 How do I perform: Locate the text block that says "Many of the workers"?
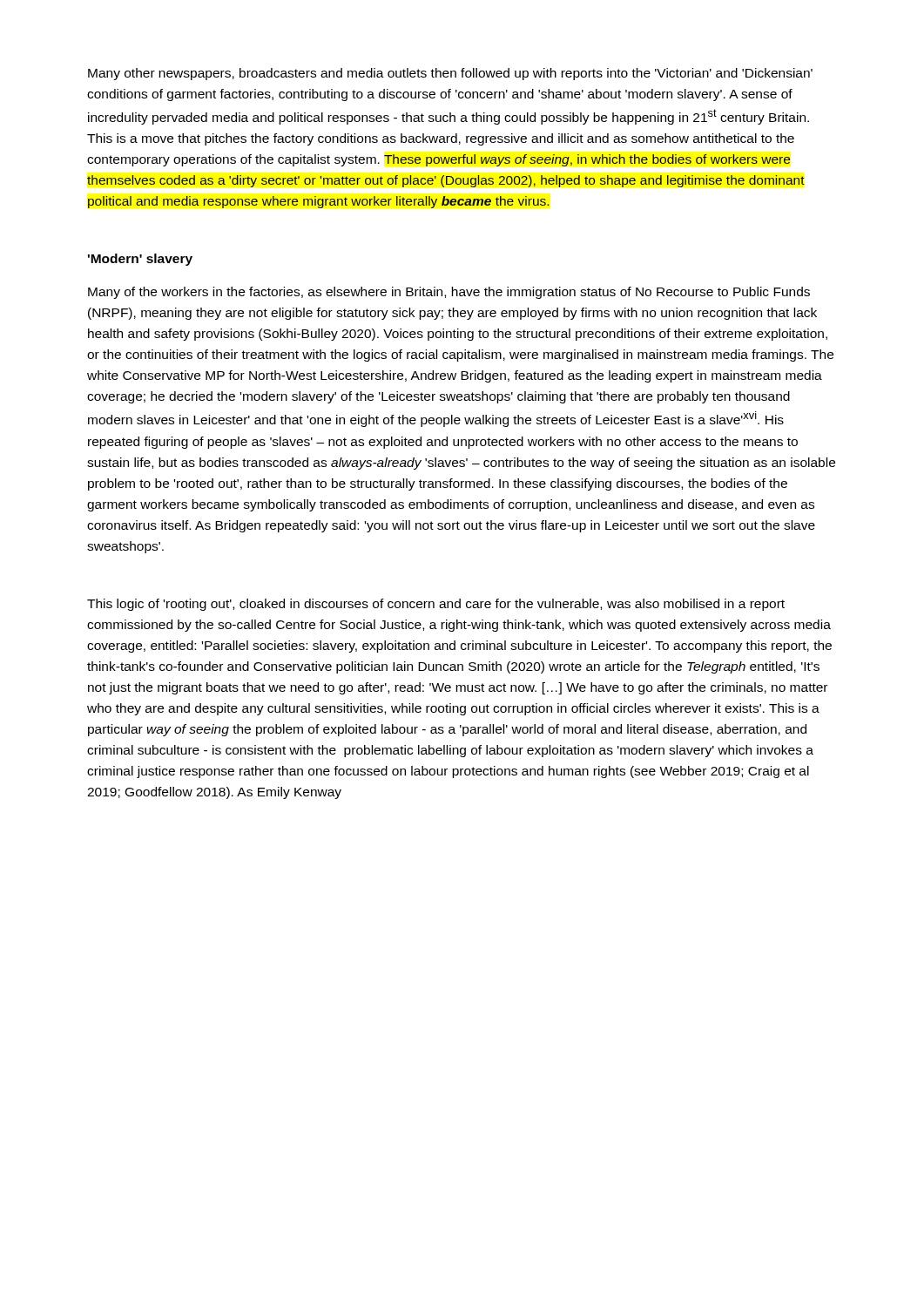pos(462,419)
